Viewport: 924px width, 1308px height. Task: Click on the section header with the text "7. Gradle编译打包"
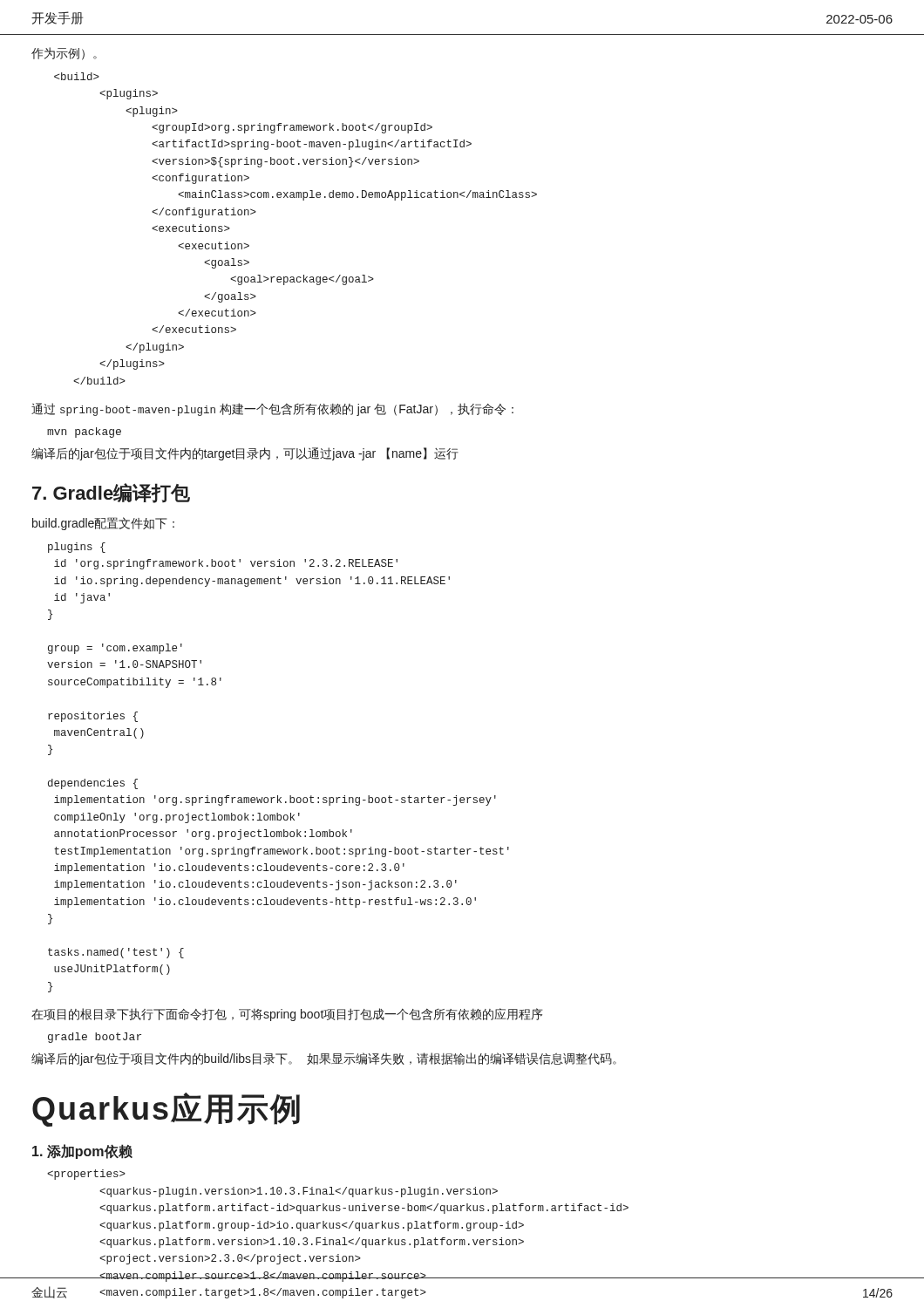click(111, 493)
